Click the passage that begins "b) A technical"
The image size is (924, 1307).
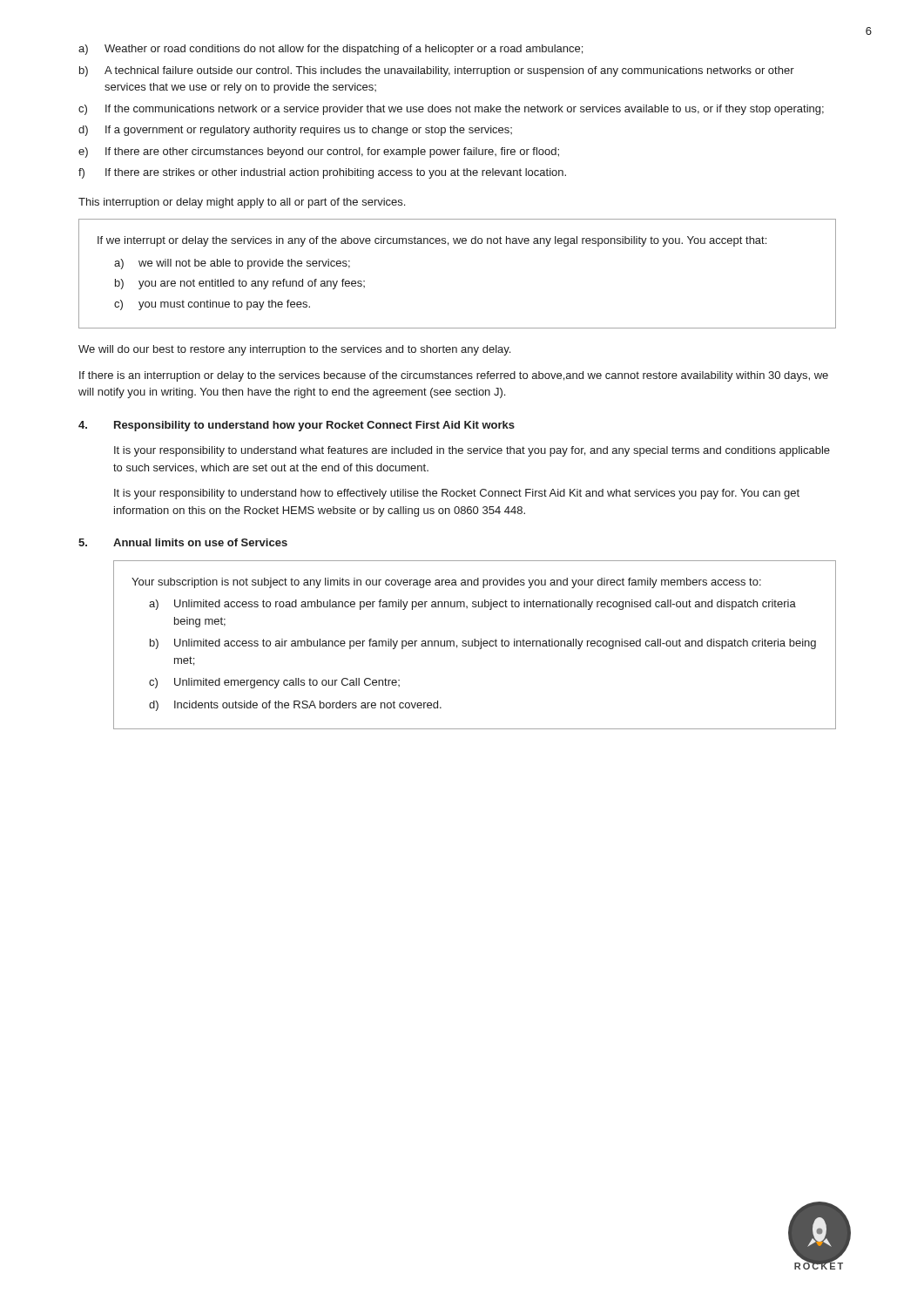pyautogui.click(x=457, y=78)
